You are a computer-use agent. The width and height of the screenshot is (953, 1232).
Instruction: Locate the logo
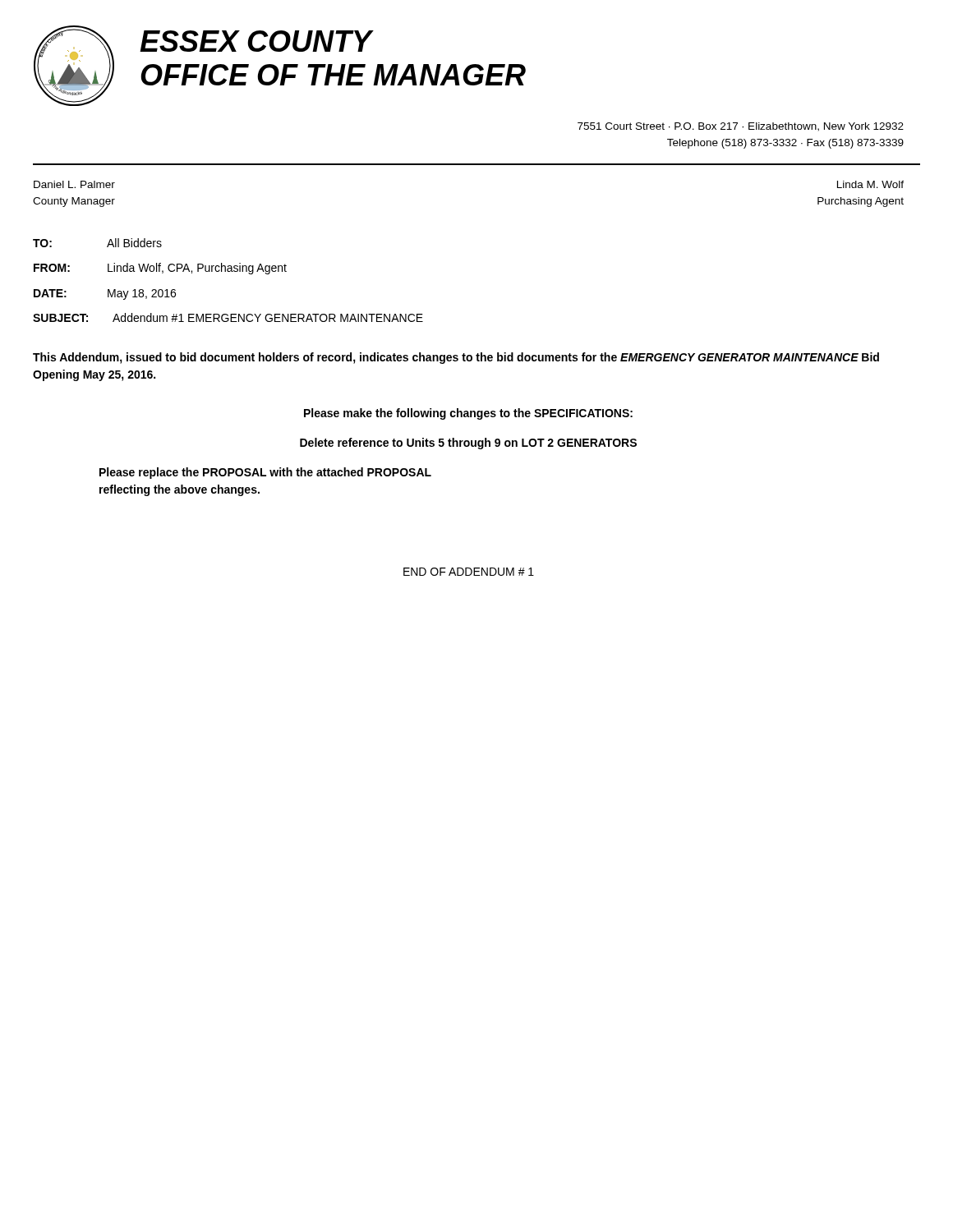(x=78, y=67)
